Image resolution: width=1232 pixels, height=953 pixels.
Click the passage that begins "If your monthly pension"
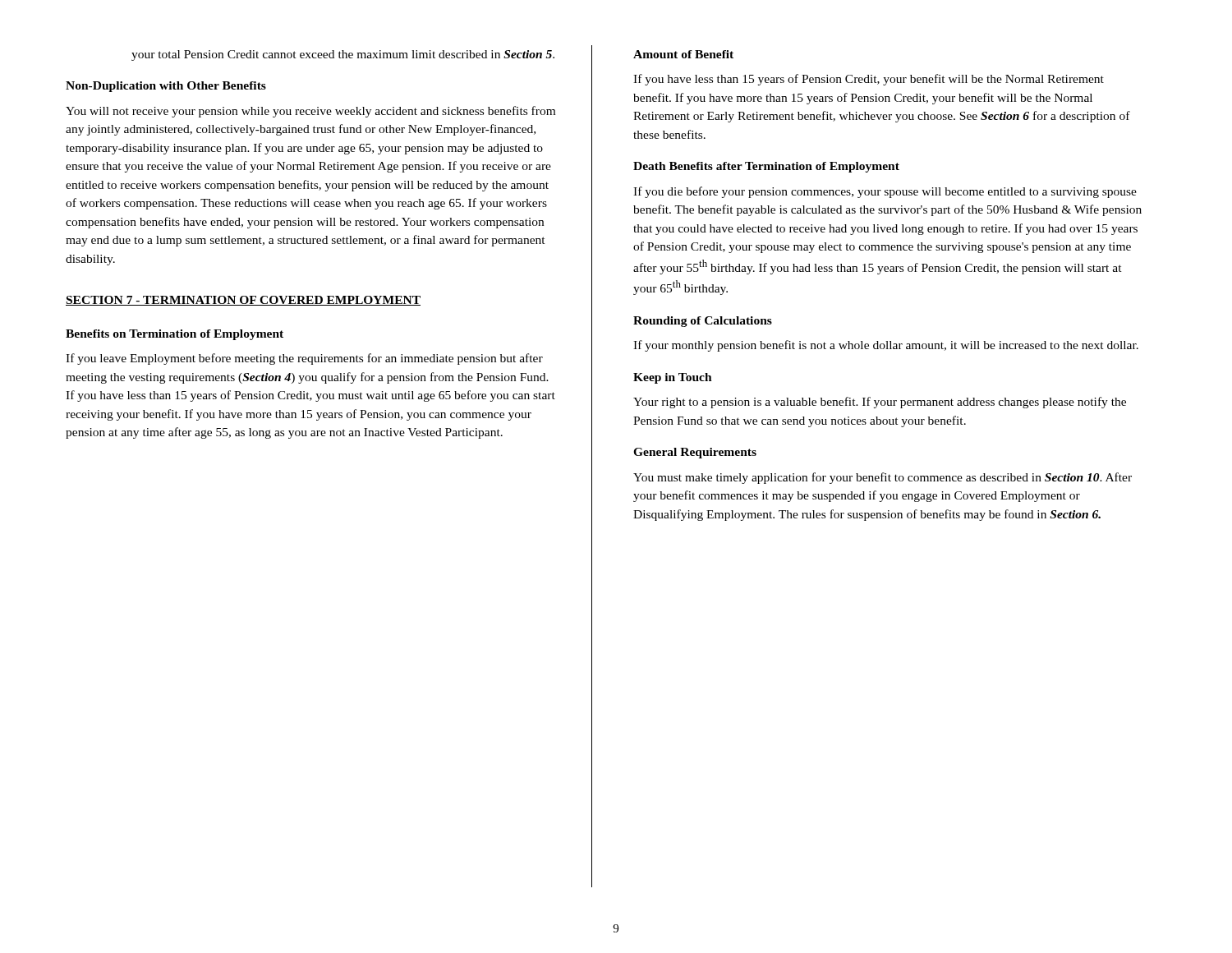point(888,346)
